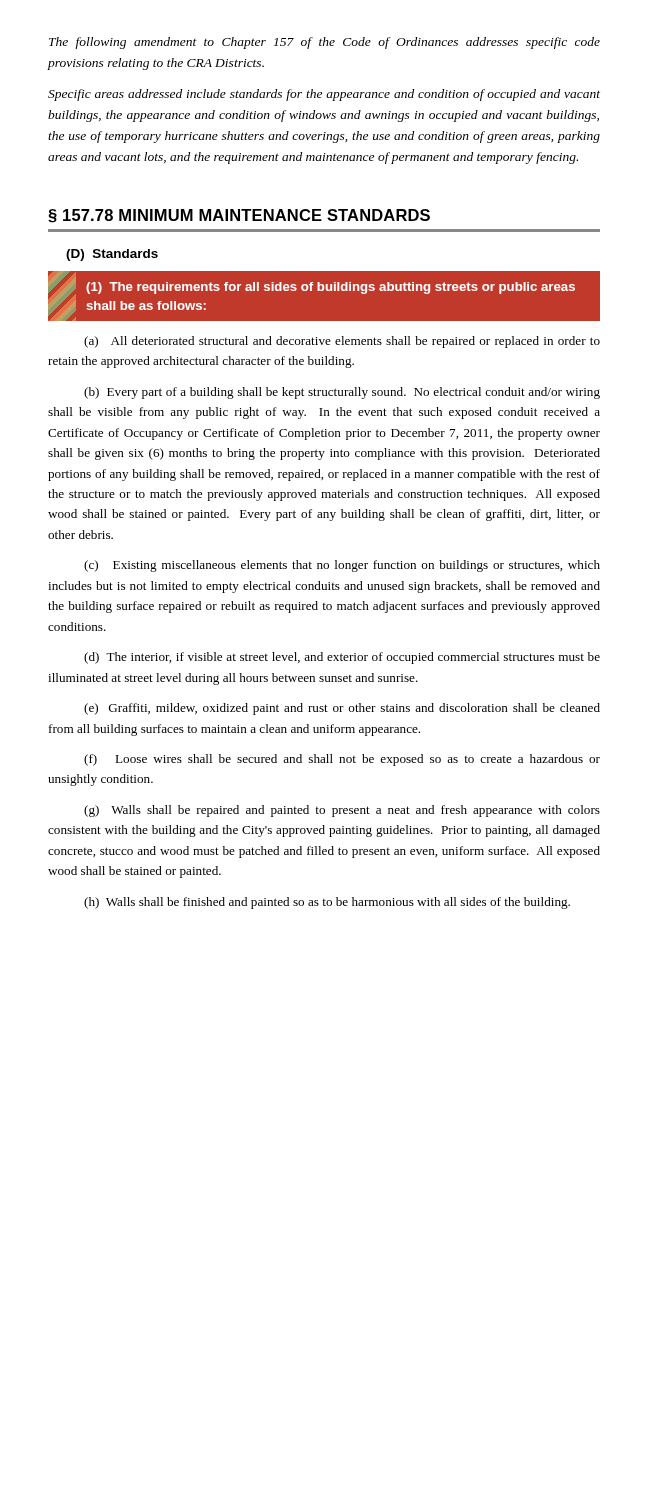This screenshot has width=648, height=1500.
Task: Find the text starting "(D) Standards"
Action: click(112, 253)
